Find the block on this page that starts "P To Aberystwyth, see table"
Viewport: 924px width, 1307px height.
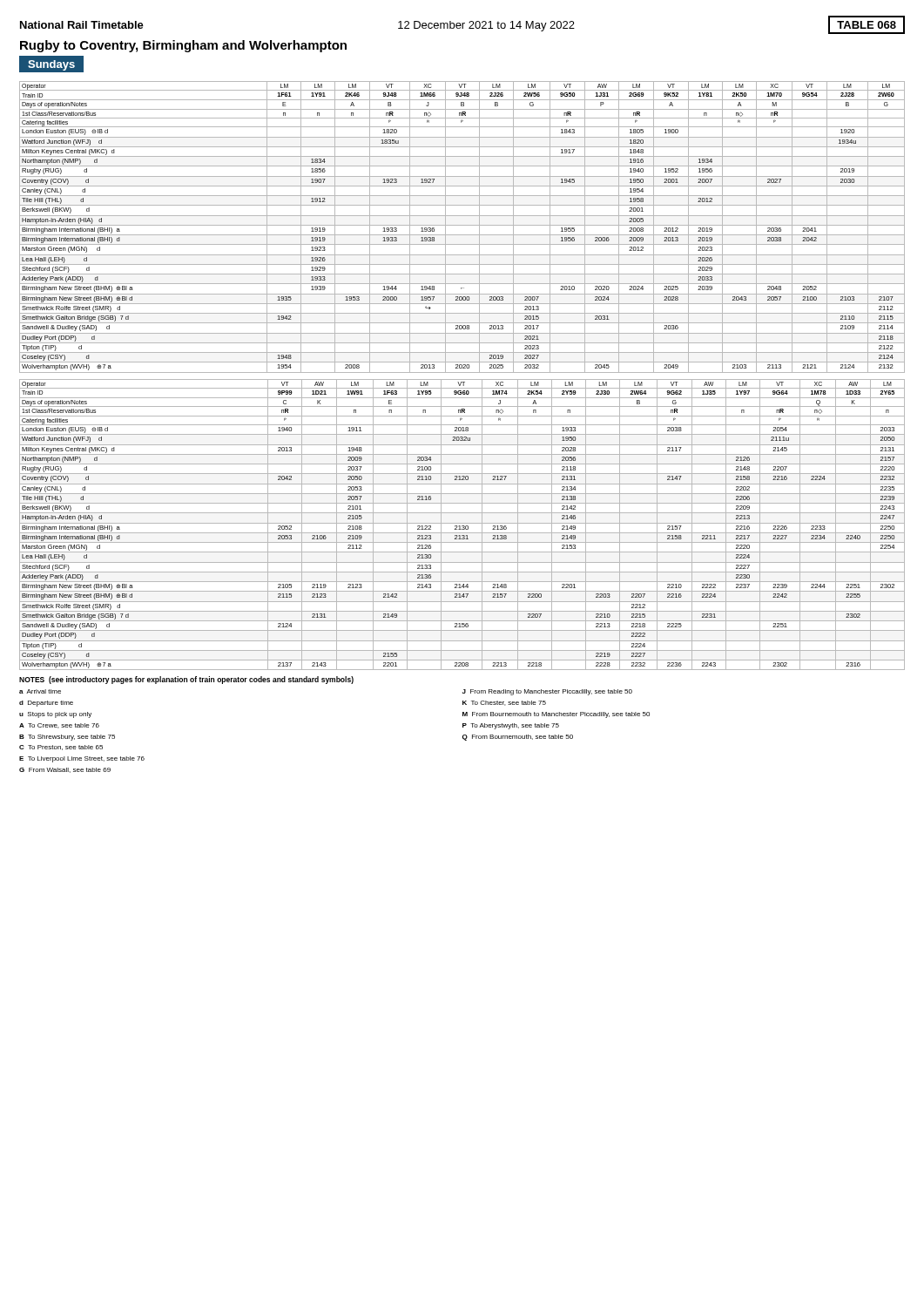511,725
